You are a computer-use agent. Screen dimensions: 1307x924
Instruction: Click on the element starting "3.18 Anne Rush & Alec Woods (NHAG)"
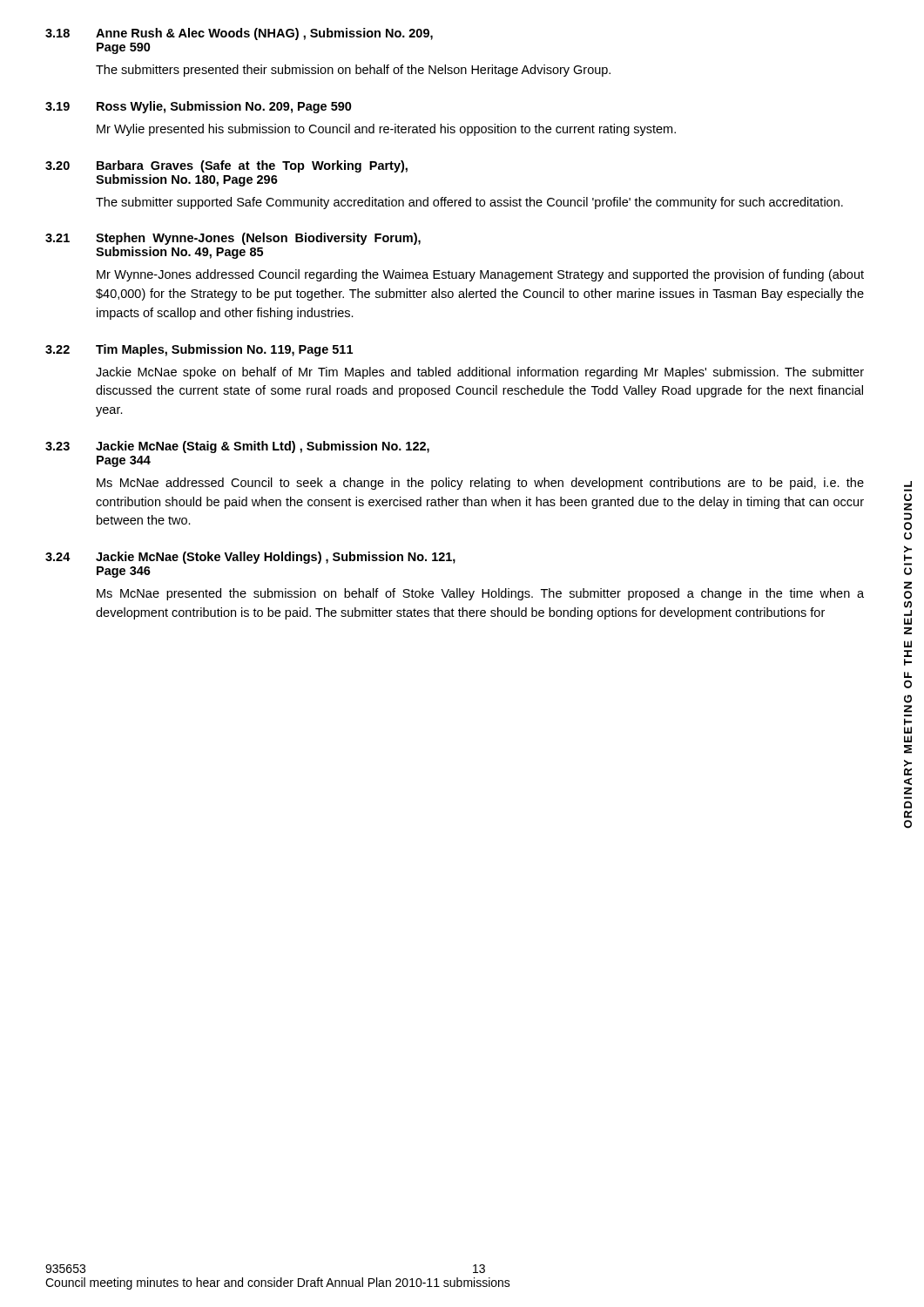[239, 40]
